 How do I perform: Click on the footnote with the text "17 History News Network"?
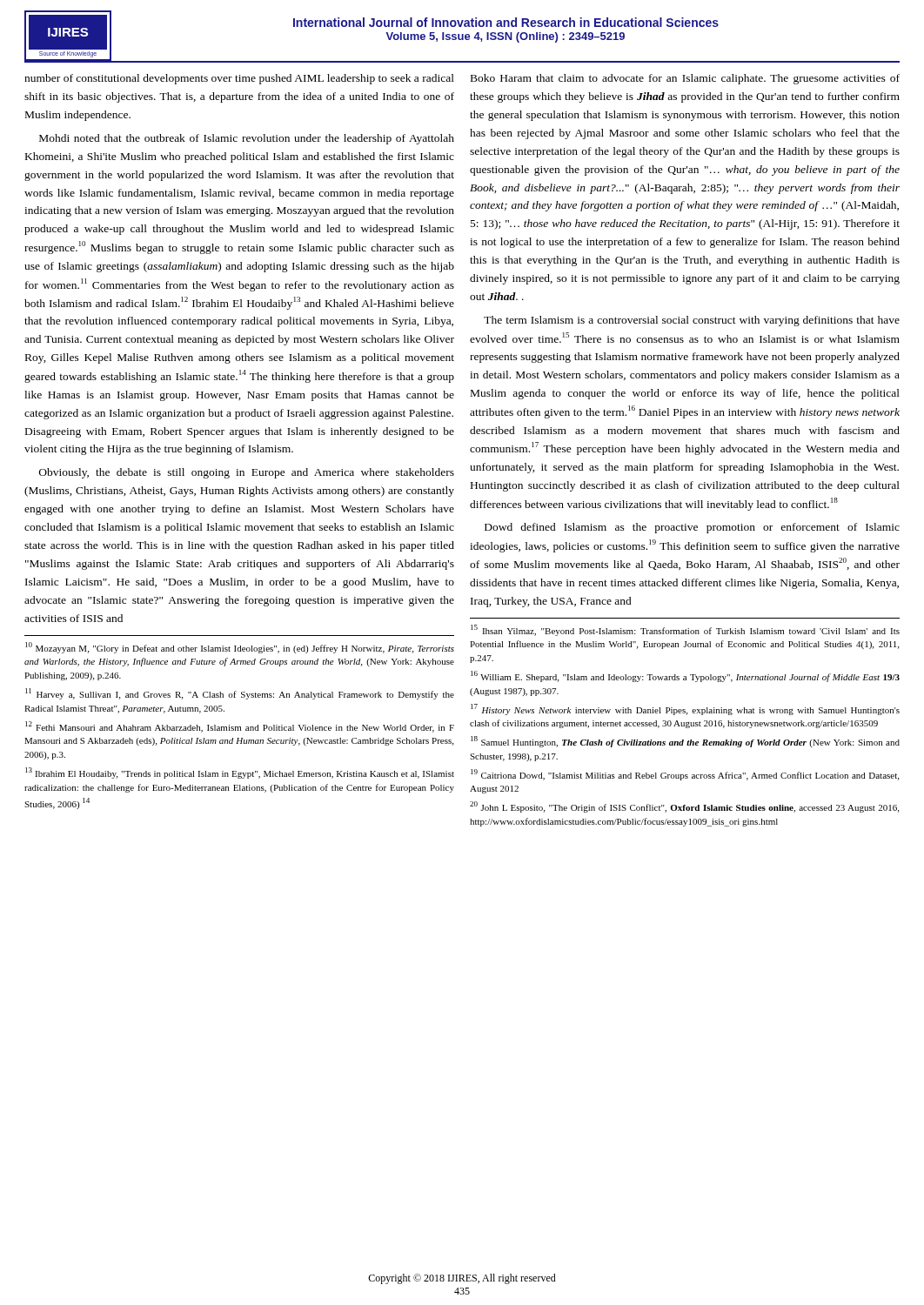[x=685, y=715]
